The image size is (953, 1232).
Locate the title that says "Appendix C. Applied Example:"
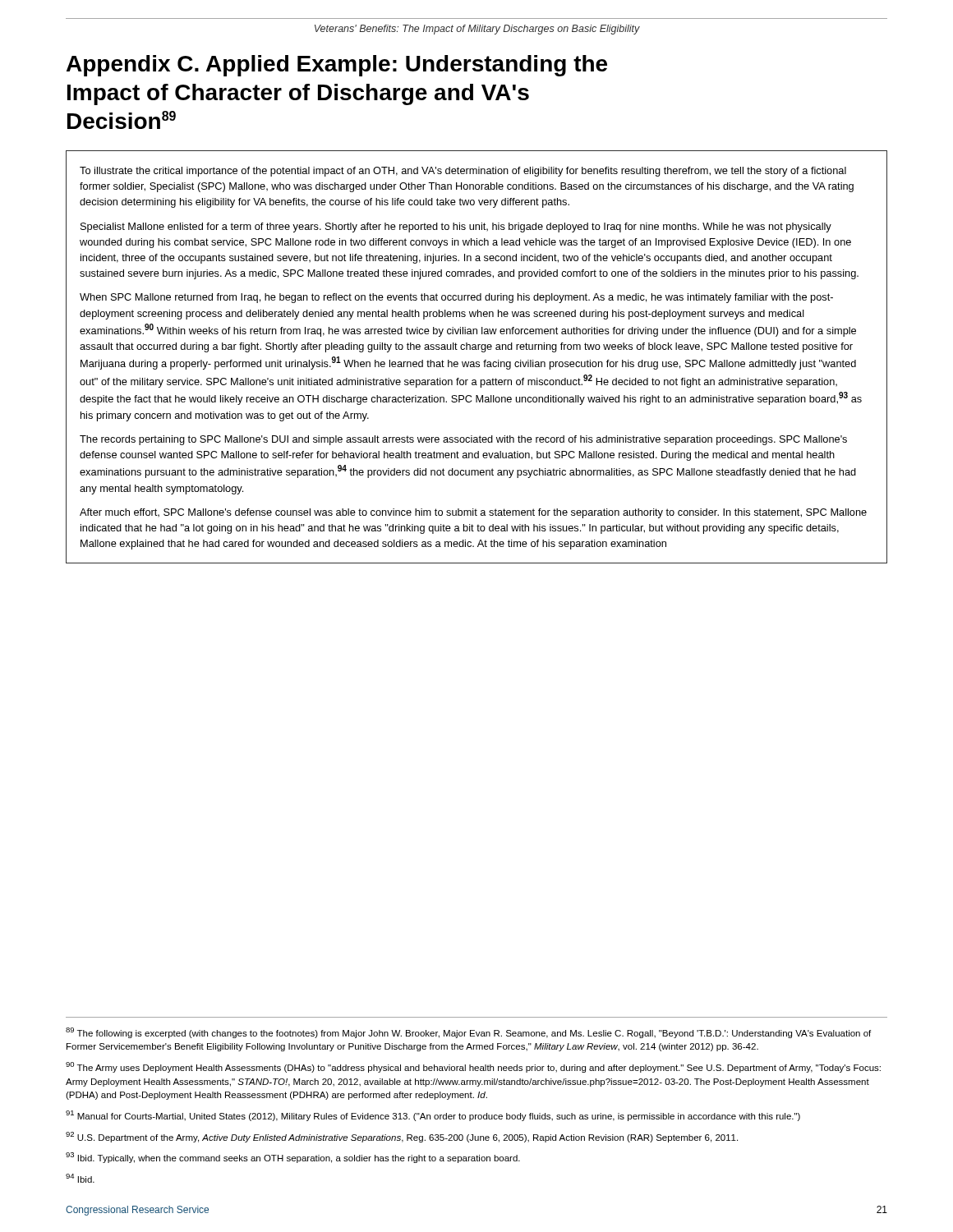click(x=476, y=92)
